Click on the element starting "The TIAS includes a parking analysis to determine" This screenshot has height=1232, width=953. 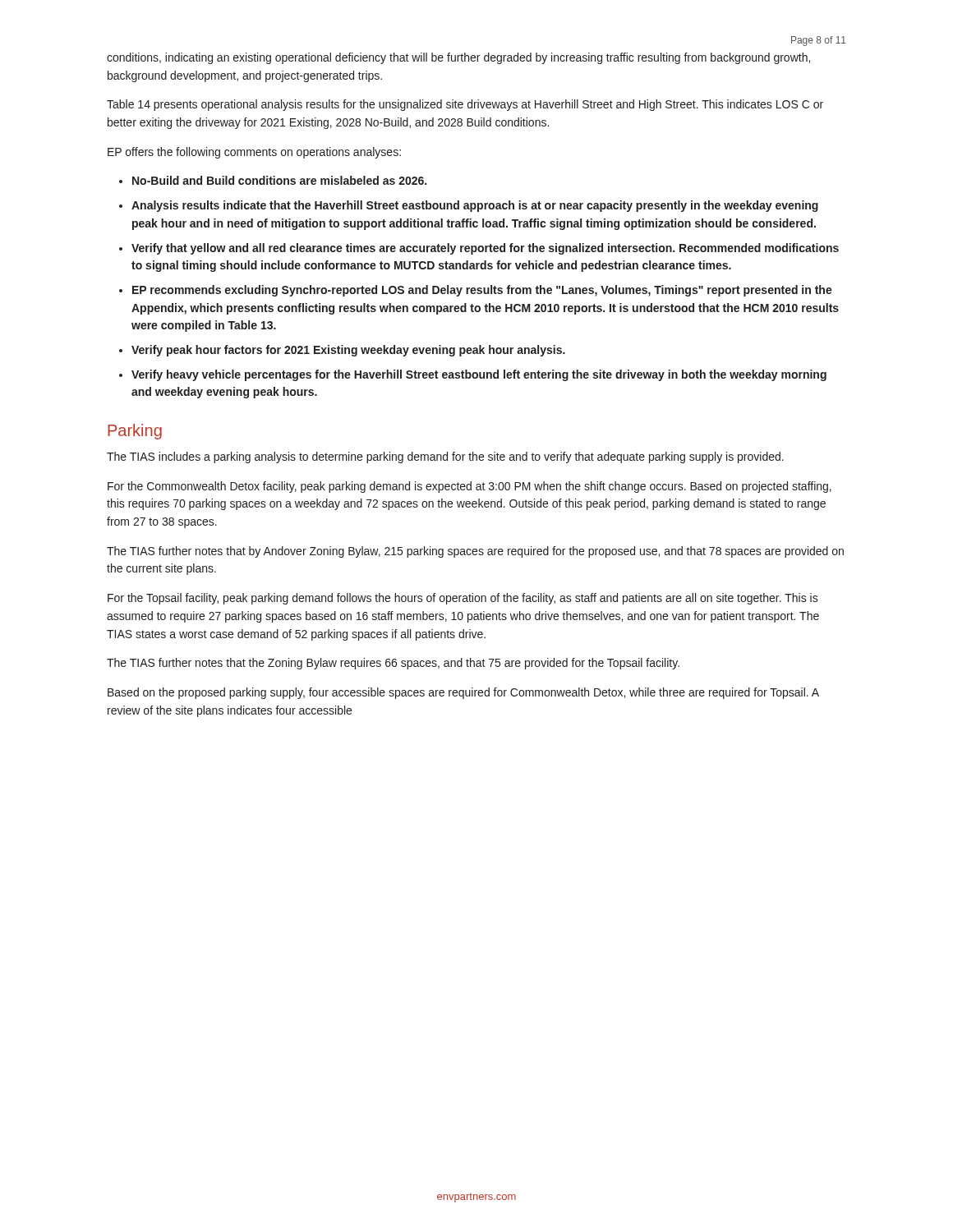(x=446, y=457)
